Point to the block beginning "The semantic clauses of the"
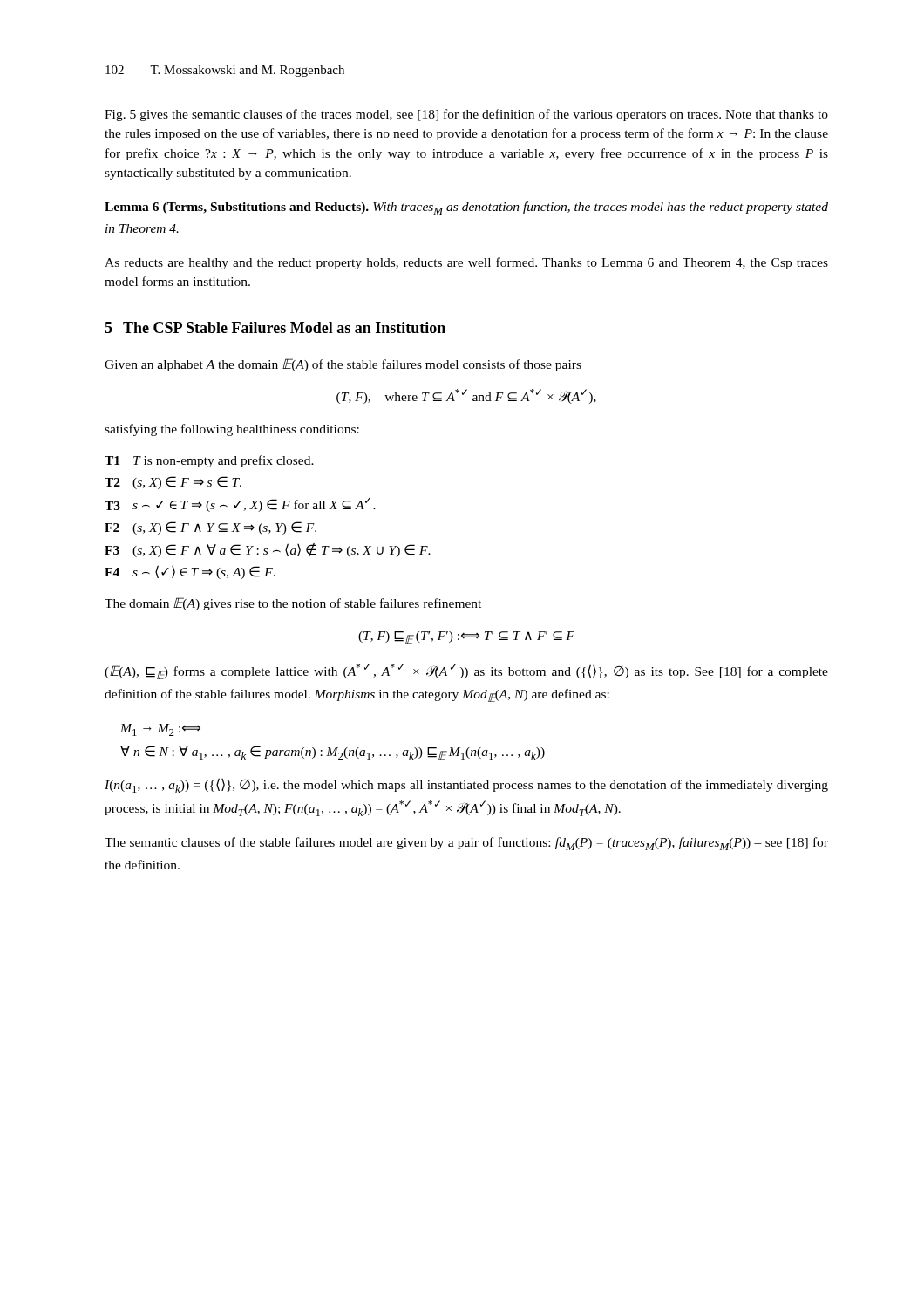924x1308 pixels. tap(466, 854)
